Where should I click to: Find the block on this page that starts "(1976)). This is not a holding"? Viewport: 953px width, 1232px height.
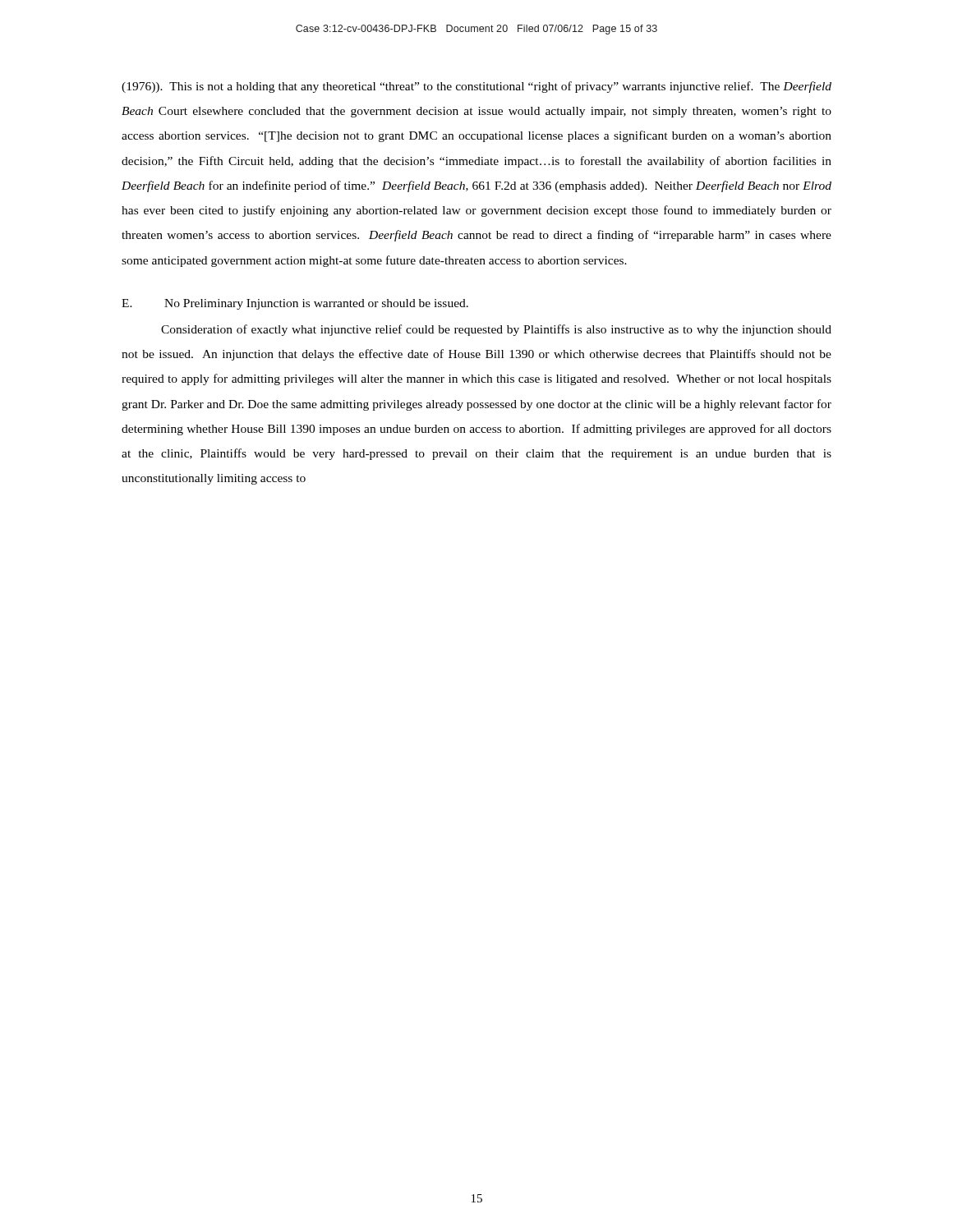point(476,173)
